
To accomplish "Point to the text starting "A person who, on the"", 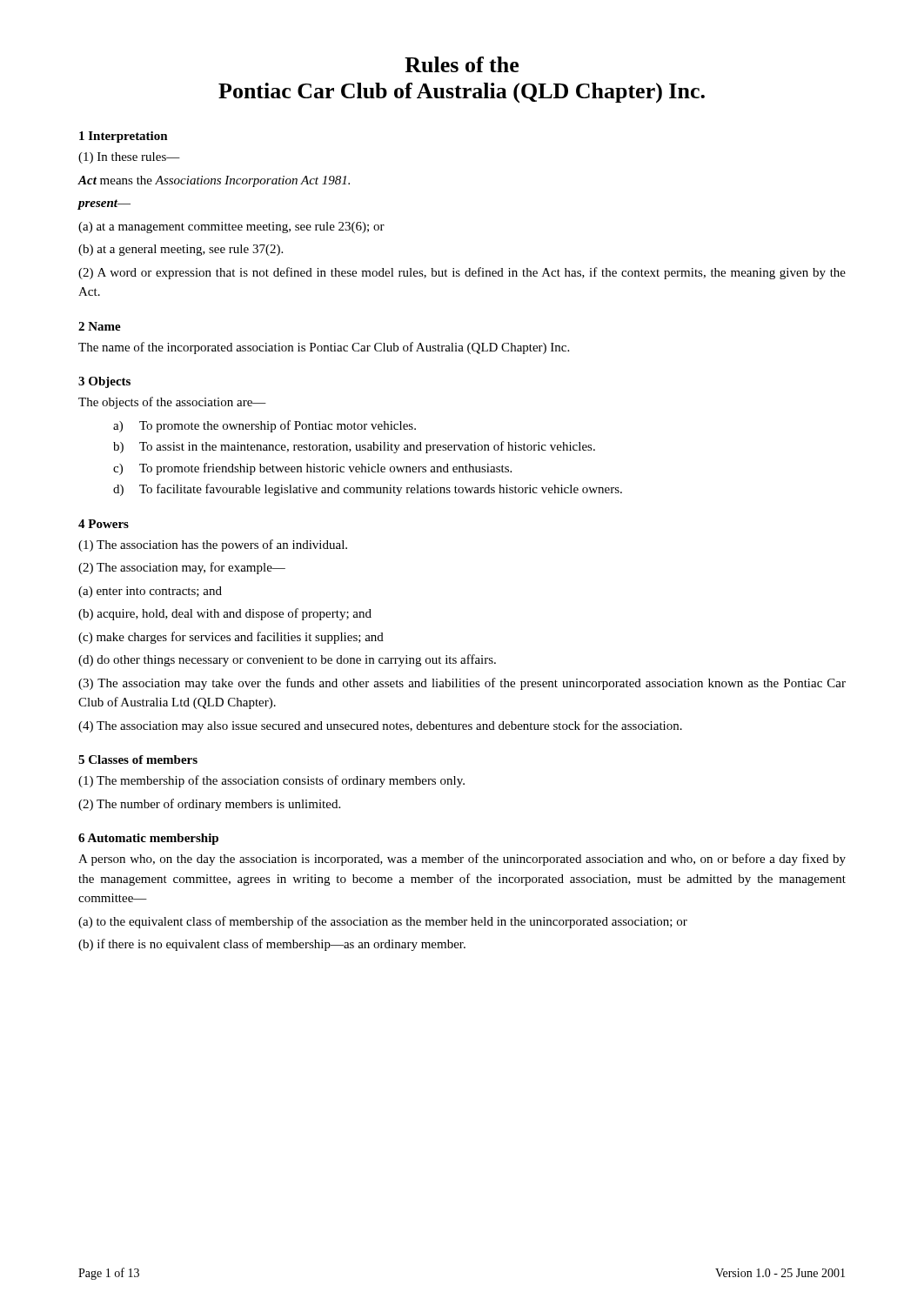I will click(x=462, y=860).
